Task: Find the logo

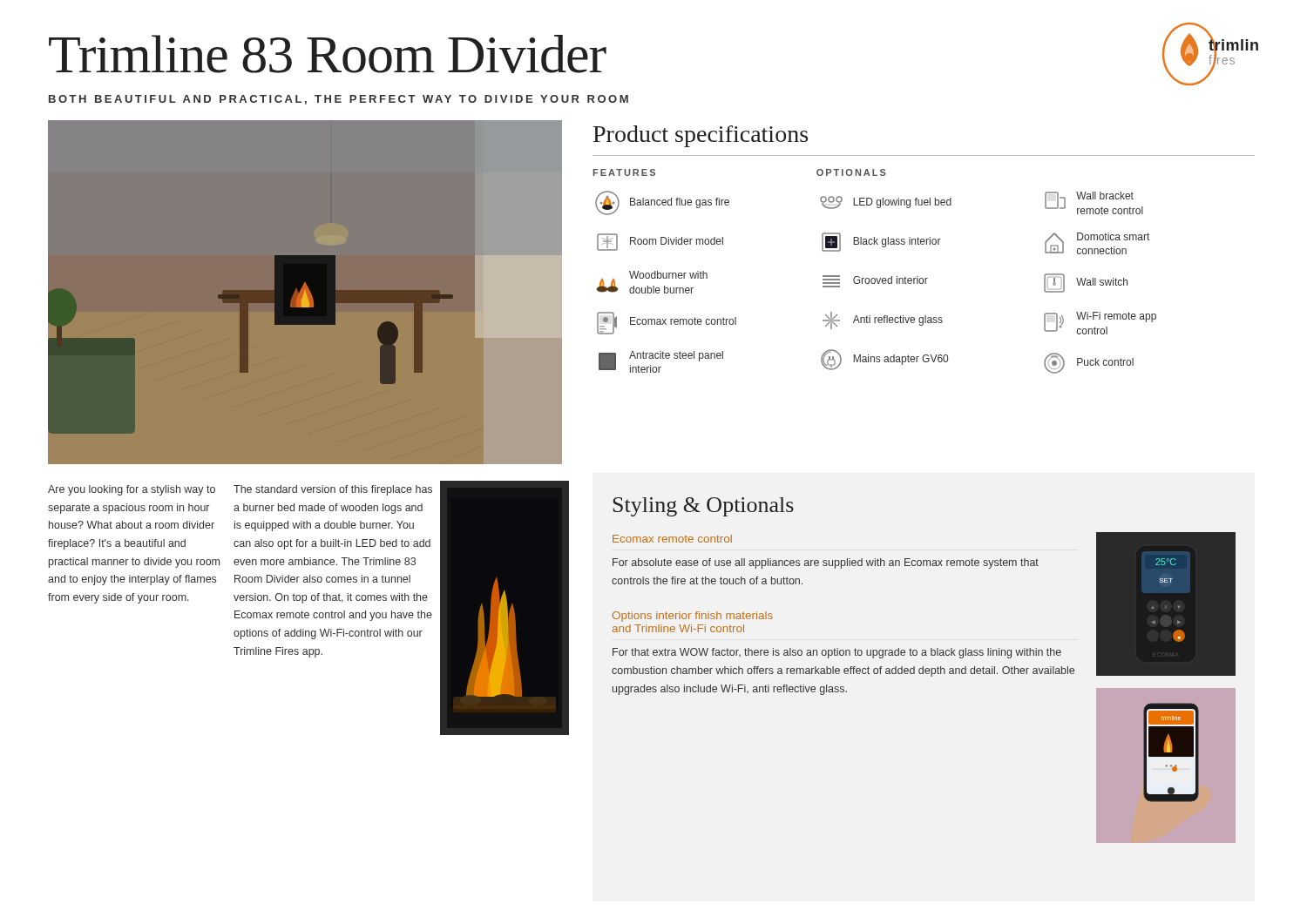Action: point(1202,54)
